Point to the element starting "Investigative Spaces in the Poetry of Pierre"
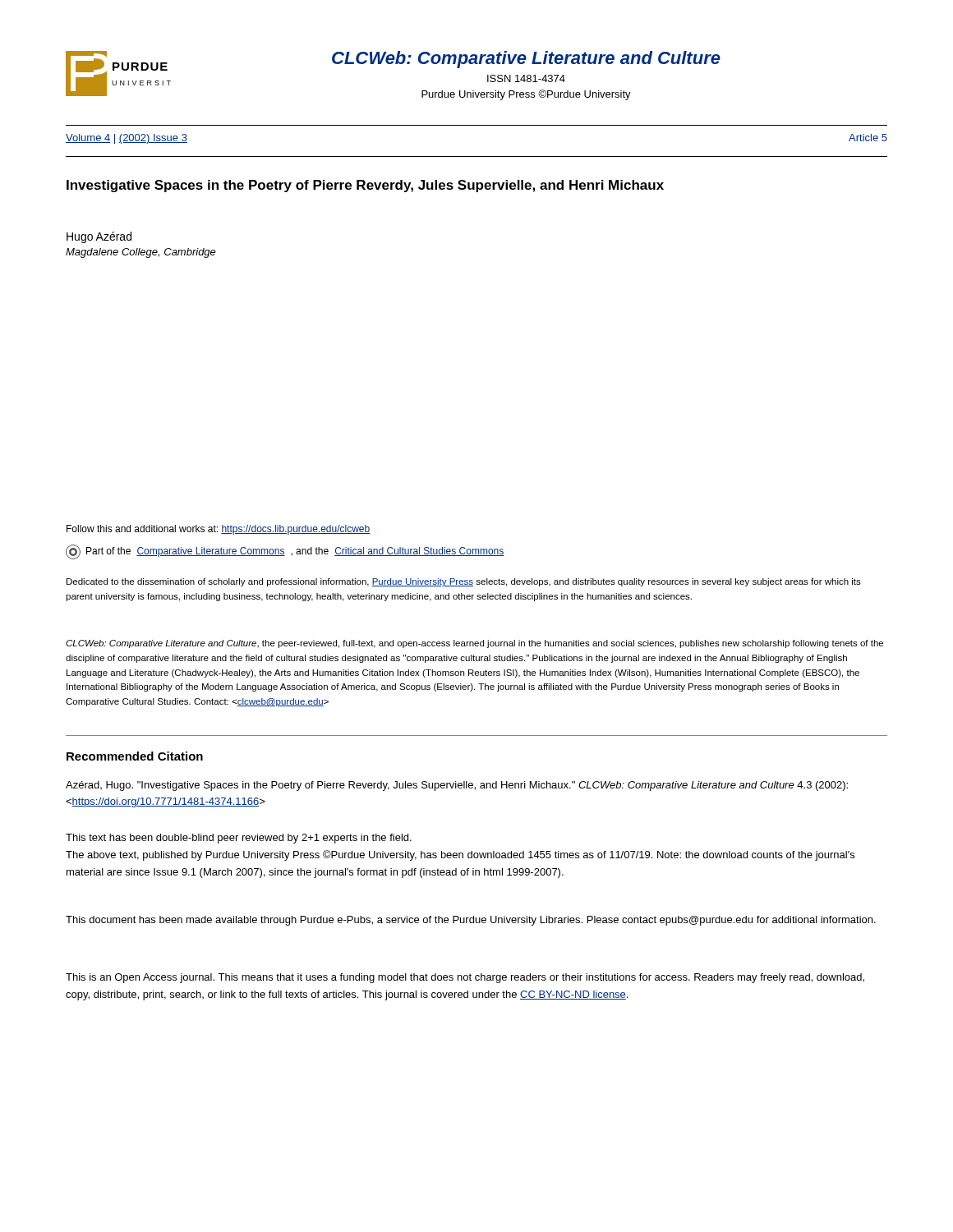Screen dimensions: 1232x953 [476, 186]
